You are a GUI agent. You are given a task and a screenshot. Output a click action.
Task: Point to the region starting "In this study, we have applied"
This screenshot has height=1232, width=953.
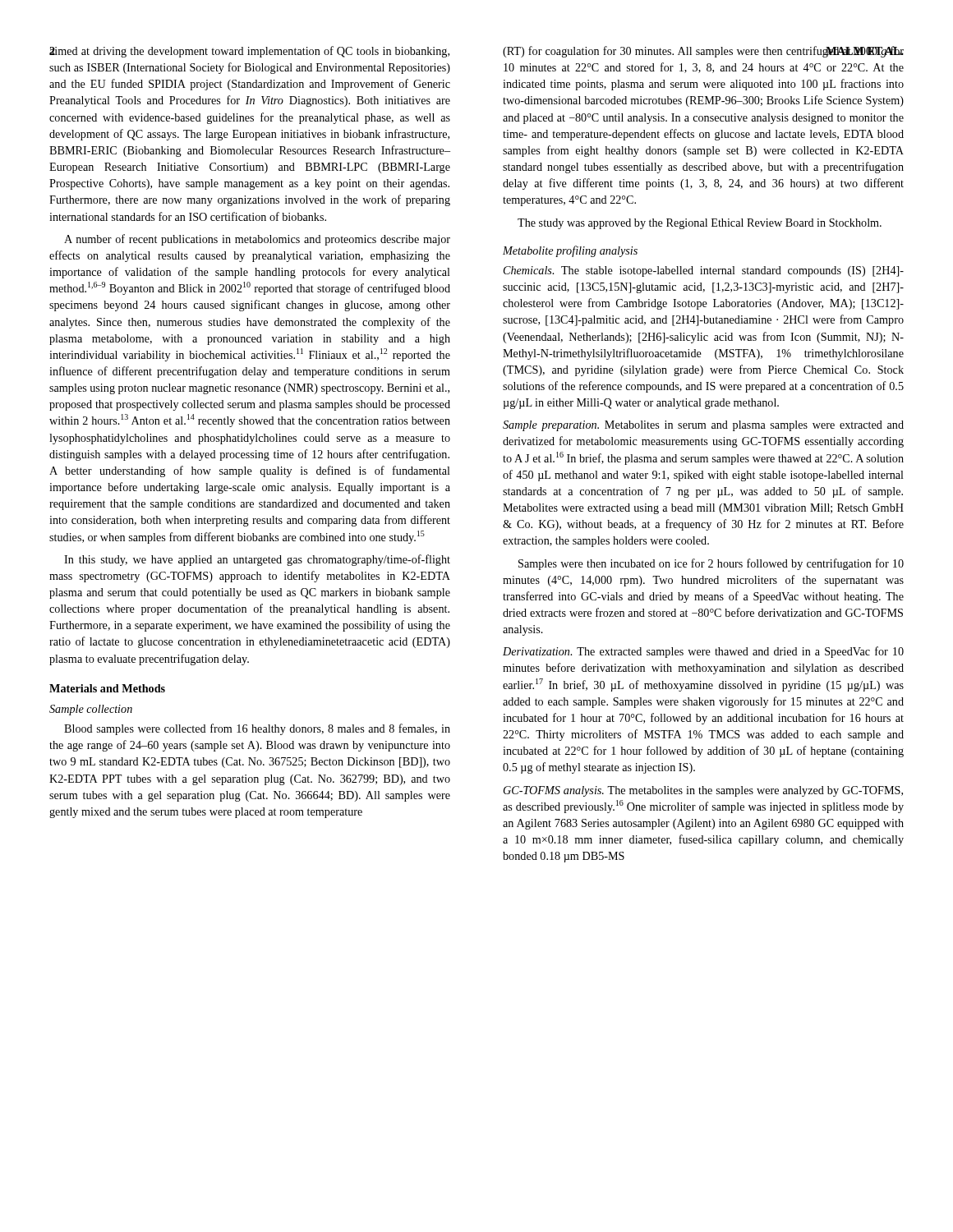[250, 609]
